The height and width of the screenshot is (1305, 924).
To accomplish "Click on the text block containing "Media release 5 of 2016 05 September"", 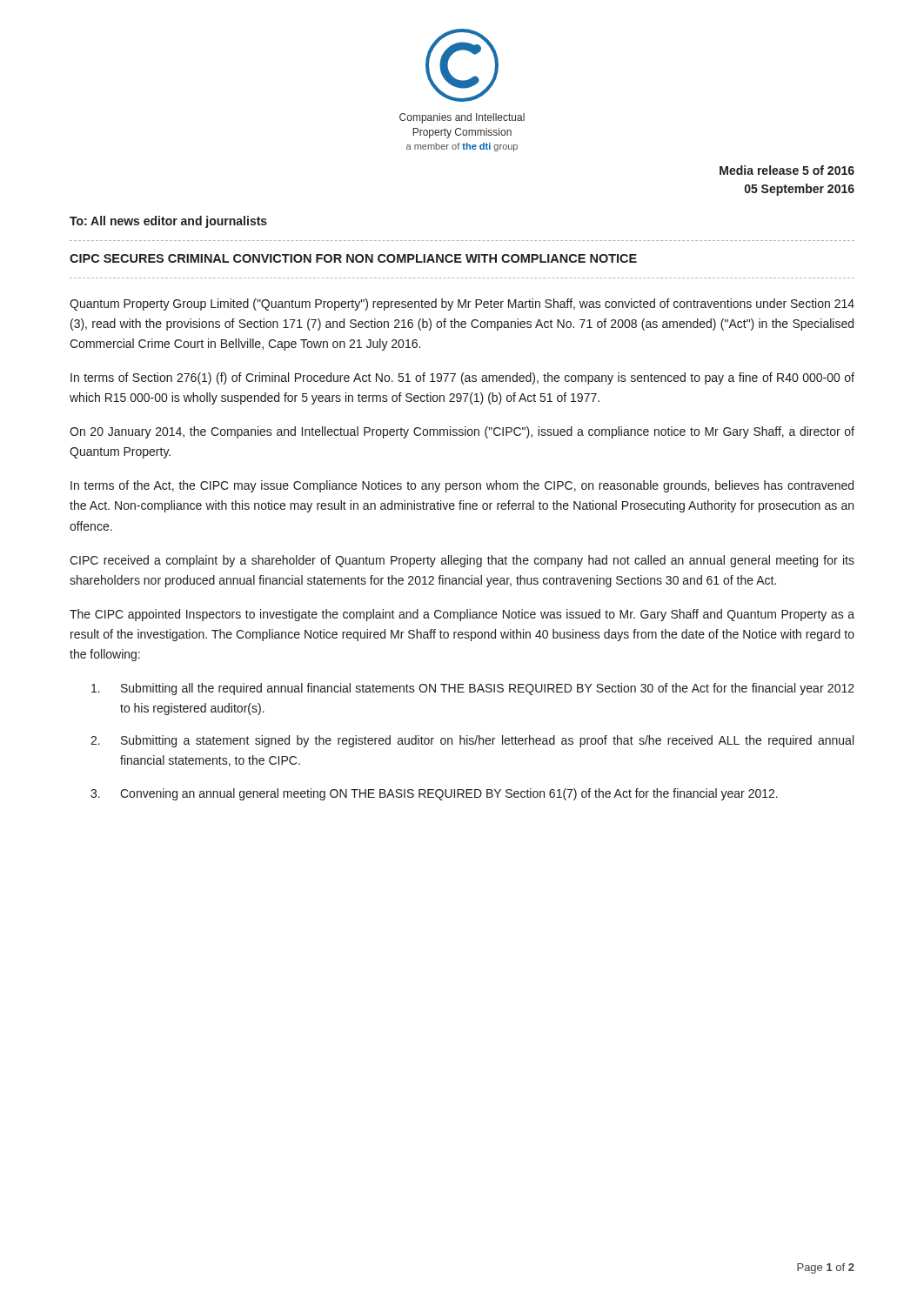I will click(787, 180).
